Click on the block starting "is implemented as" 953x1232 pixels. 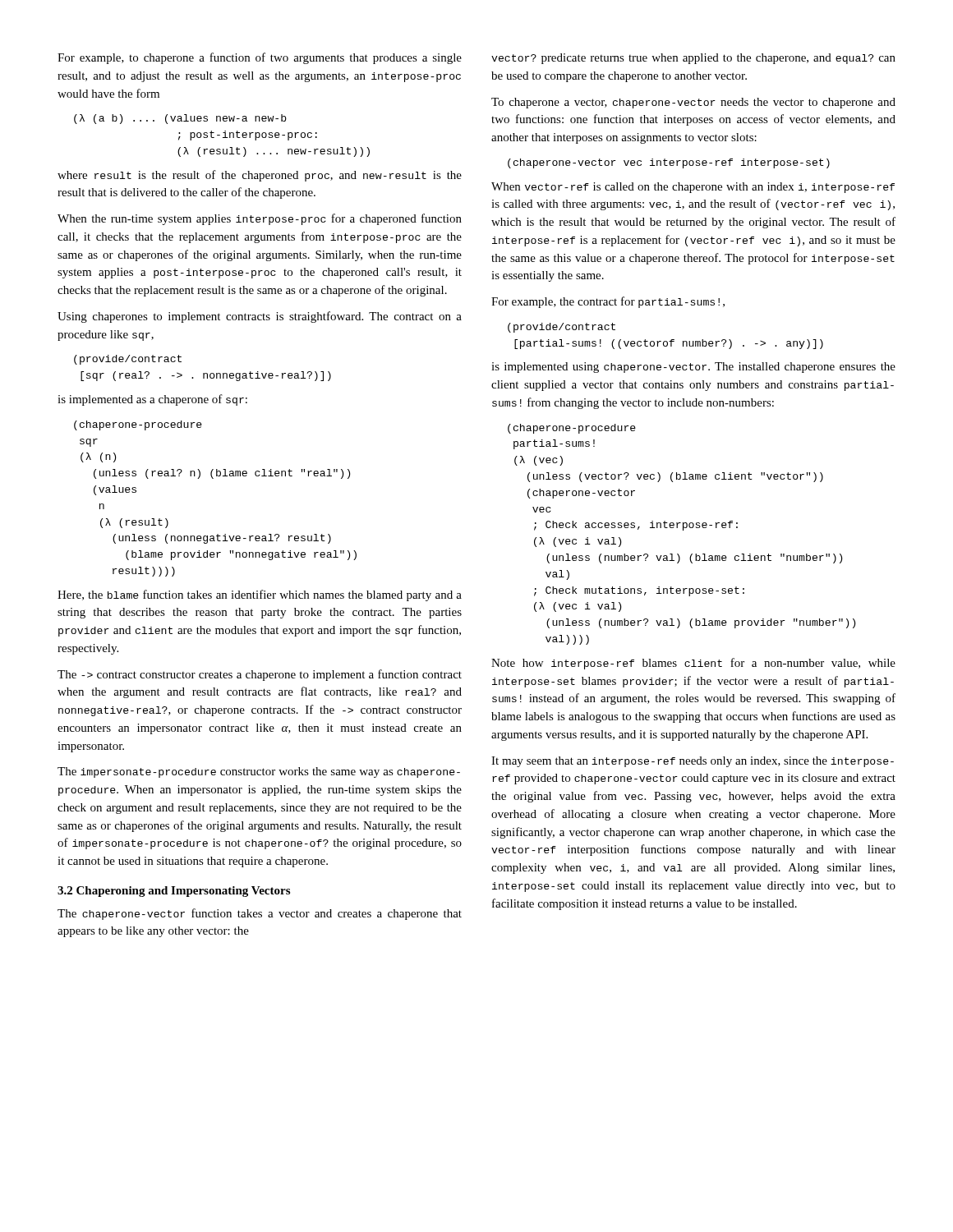(x=152, y=400)
